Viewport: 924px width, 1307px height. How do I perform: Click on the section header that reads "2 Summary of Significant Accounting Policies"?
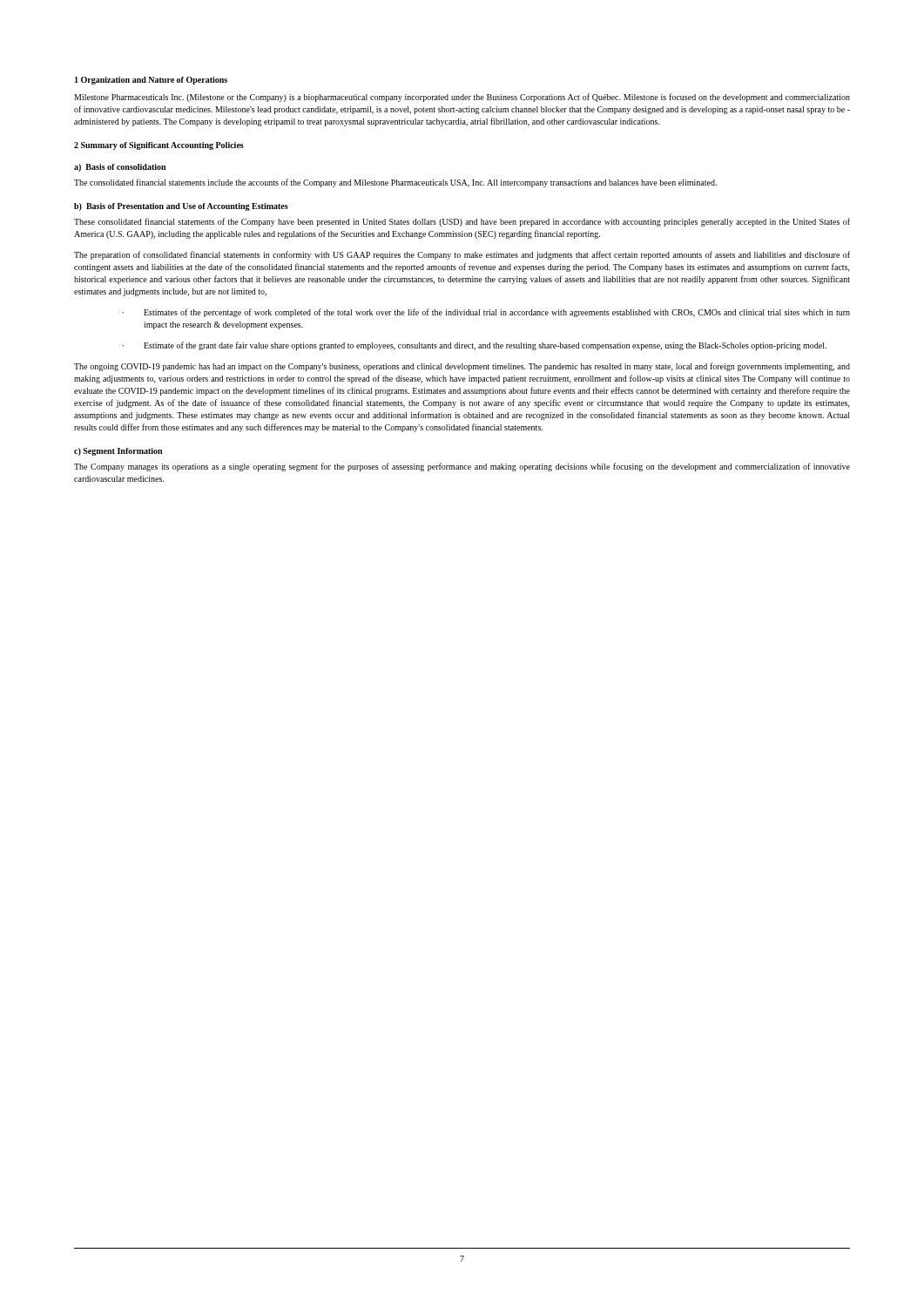click(x=159, y=145)
